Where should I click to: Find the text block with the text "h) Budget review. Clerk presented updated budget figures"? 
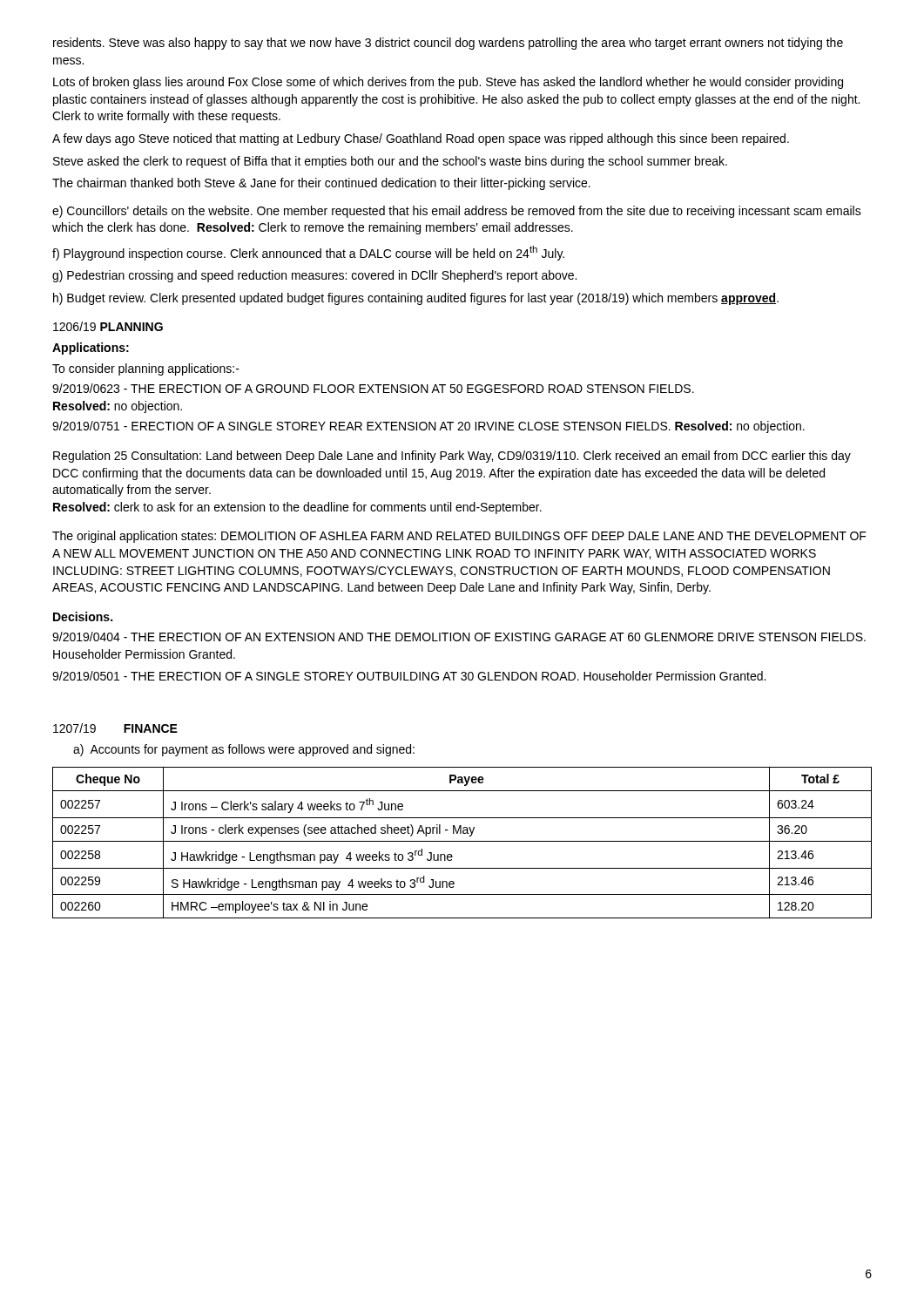416,298
